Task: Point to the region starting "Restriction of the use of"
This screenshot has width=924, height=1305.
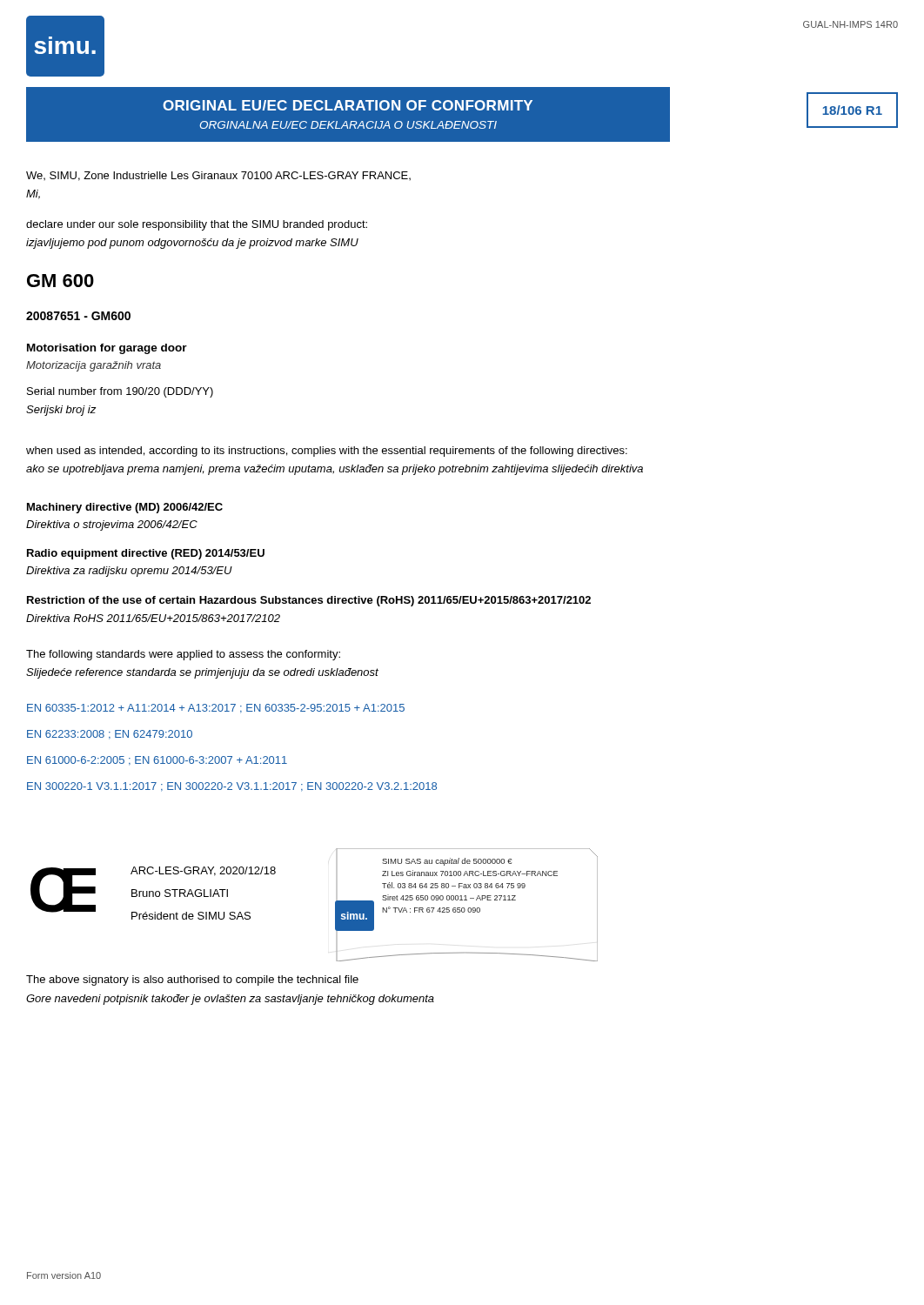Action: tap(309, 600)
